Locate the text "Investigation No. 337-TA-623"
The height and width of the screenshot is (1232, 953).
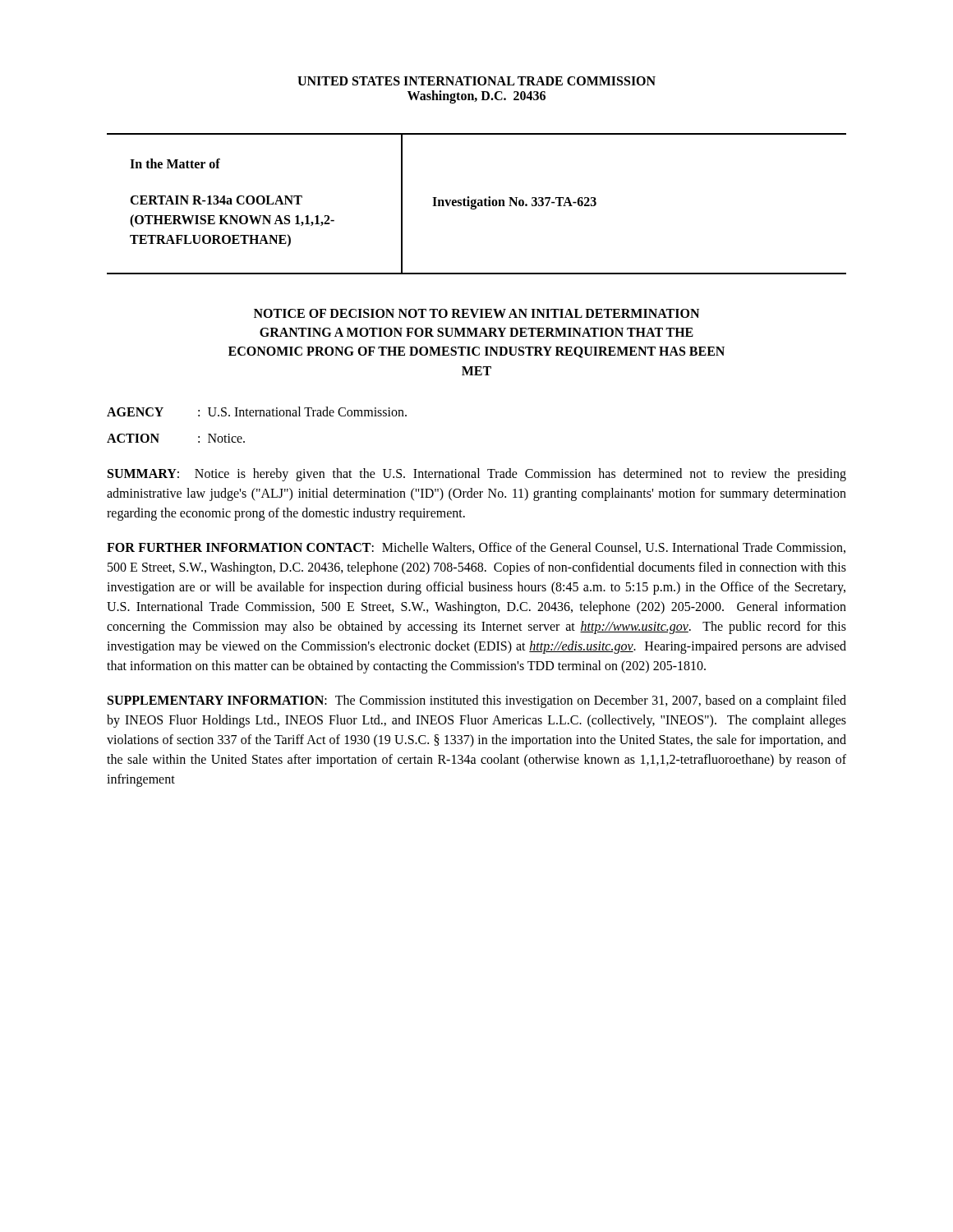[x=514, y=202]
